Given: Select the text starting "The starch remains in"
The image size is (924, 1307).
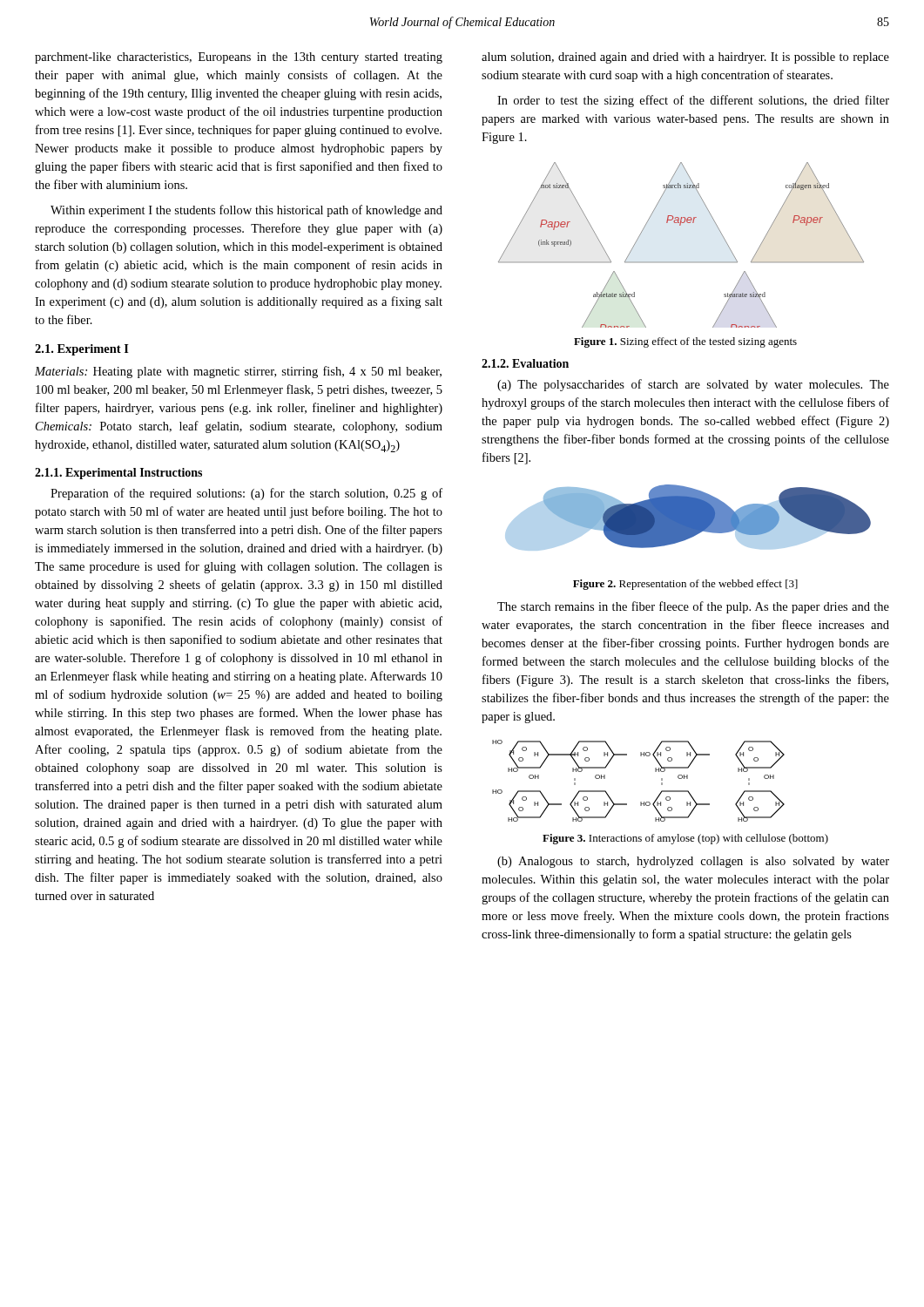Looking at the screenshot, I should pyautogui.click(x=685, y=662).
